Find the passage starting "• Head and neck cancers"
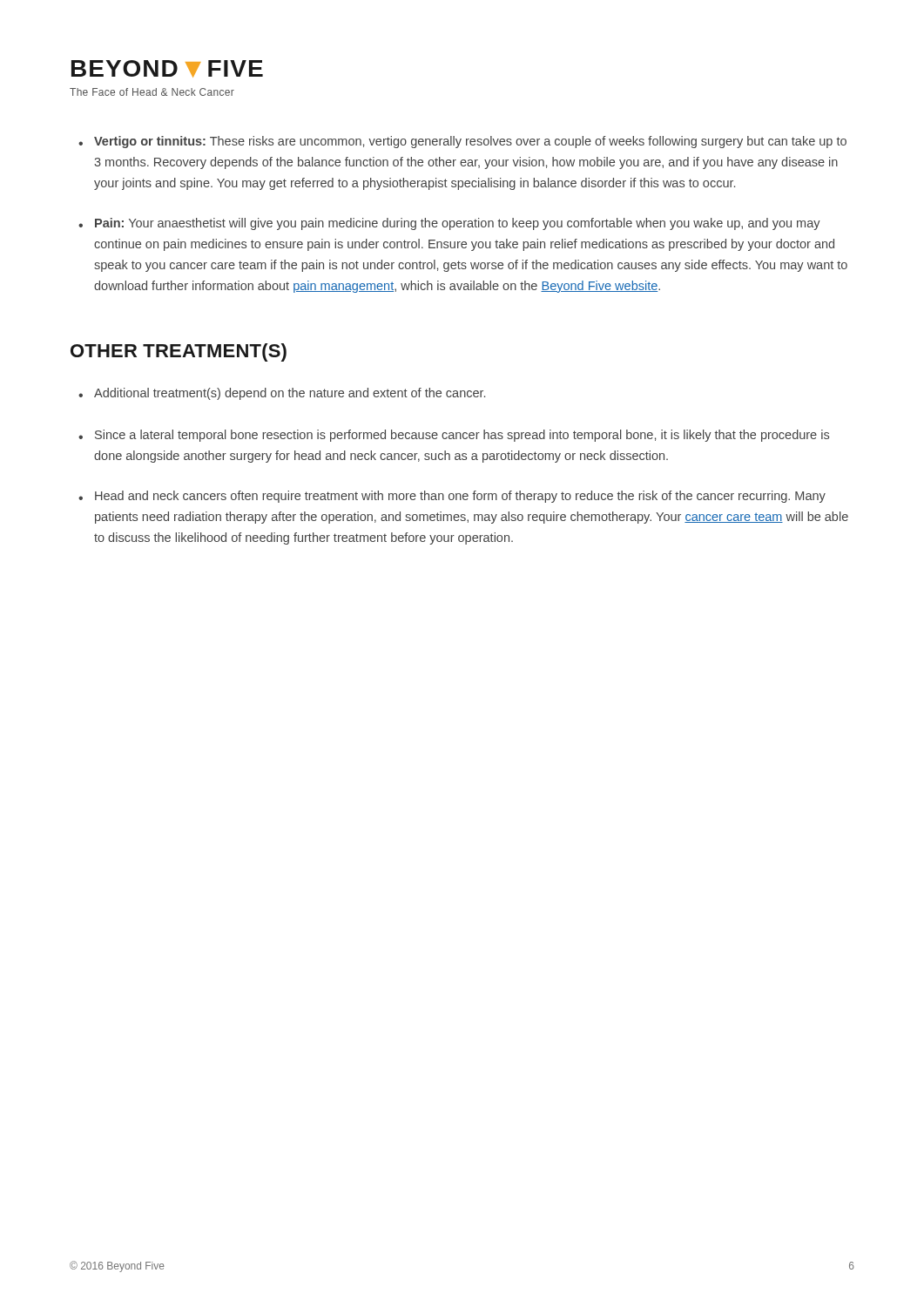The height and width of the screenshot is (1307, 924). point(466,518)
